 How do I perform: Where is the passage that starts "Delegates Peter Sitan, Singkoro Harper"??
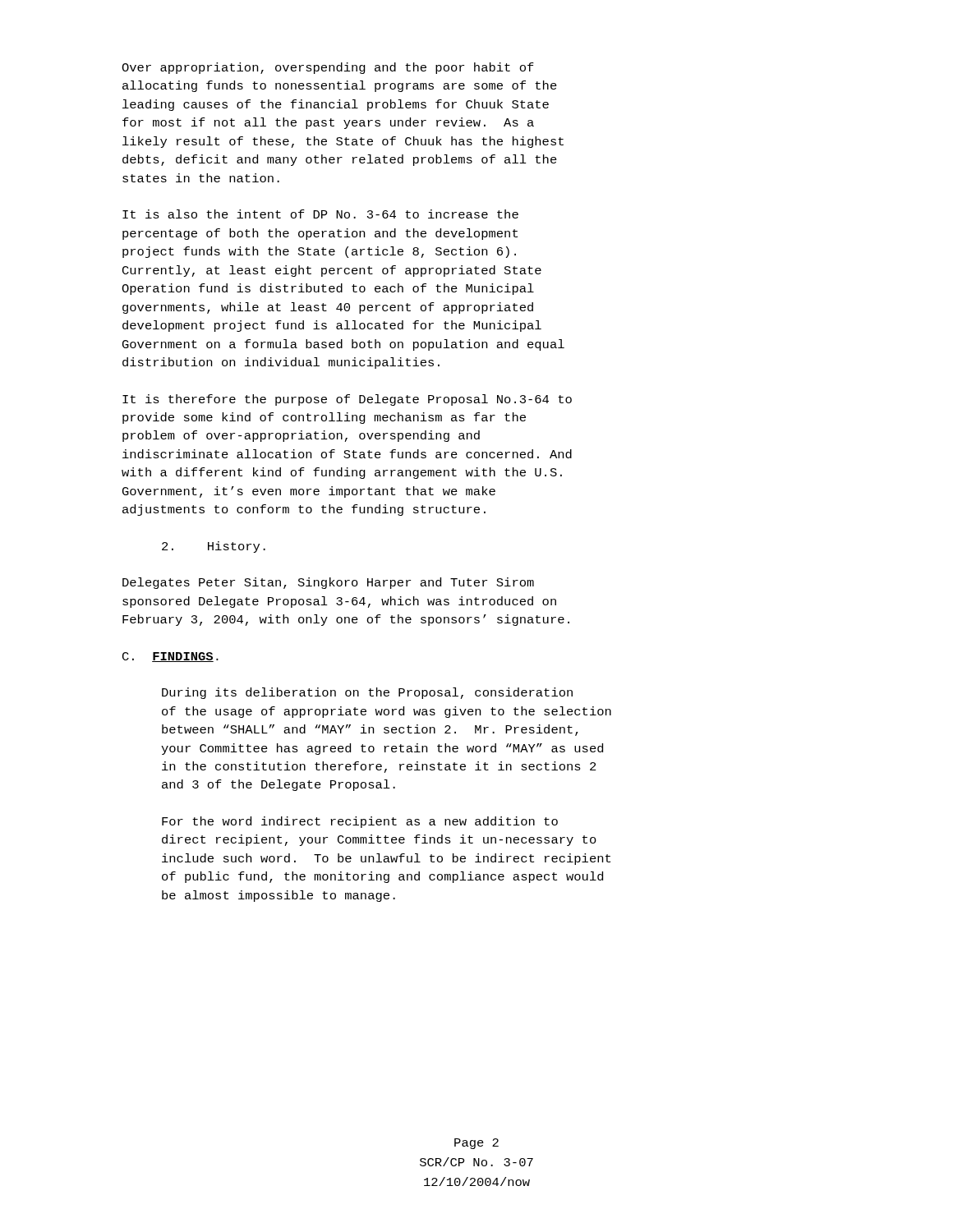coord(347,602)
